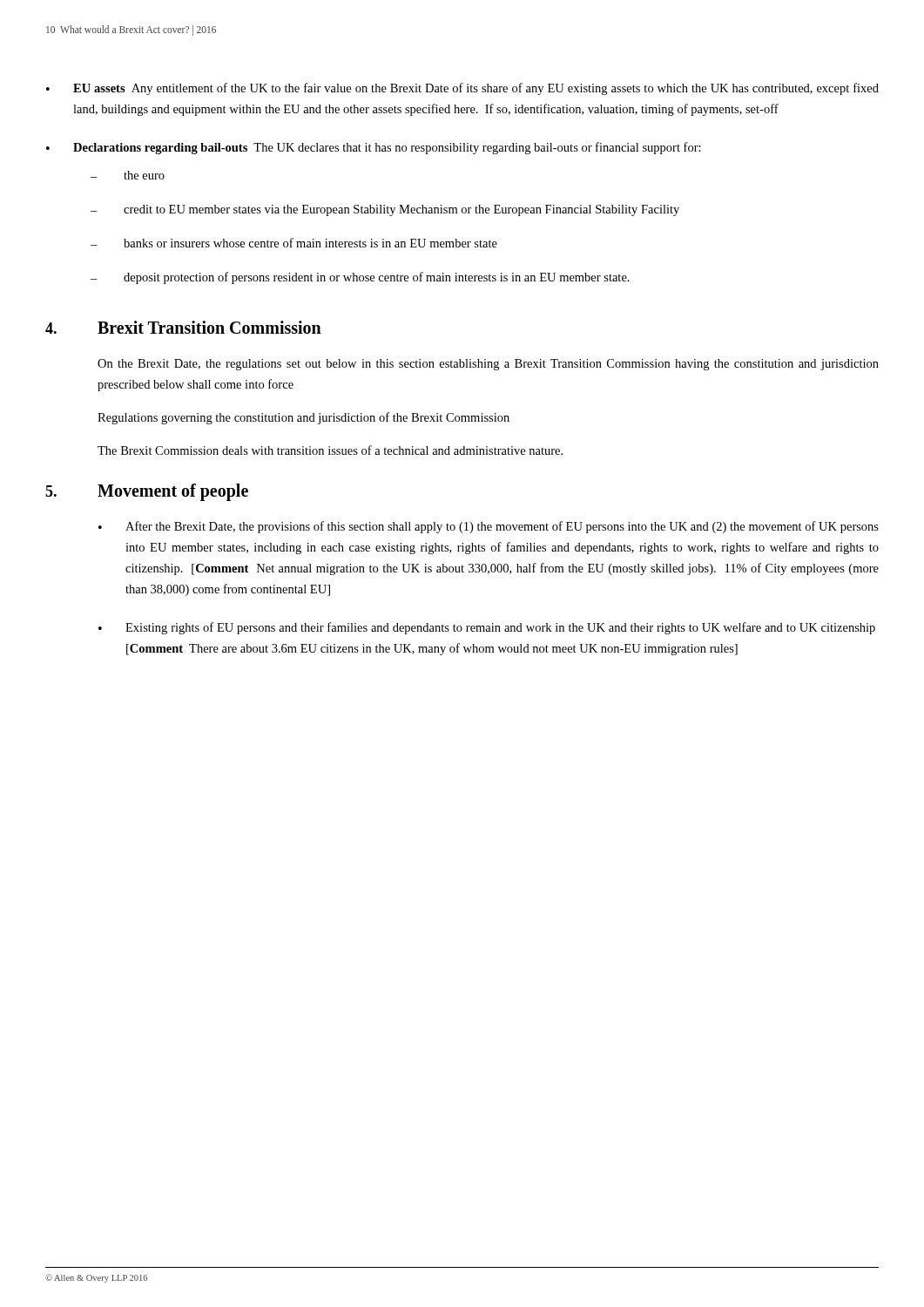Viewport: 924px width, 1307px height.
Task: Navigate to the text starting "5. Movement of people"
Action: [x=147, y=491]
